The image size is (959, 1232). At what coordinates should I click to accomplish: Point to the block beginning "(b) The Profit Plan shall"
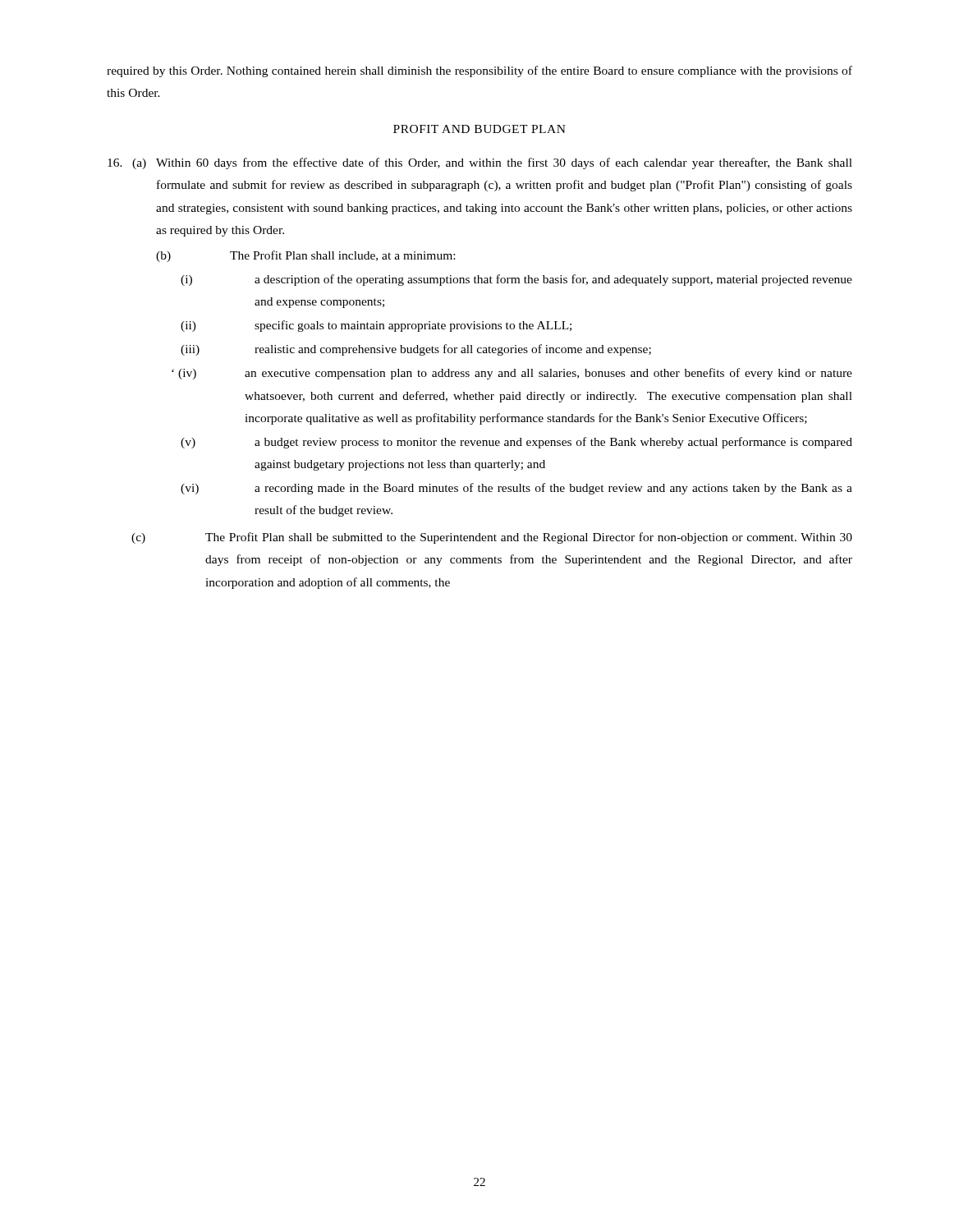pyautogui.click(x=305, y=256)
